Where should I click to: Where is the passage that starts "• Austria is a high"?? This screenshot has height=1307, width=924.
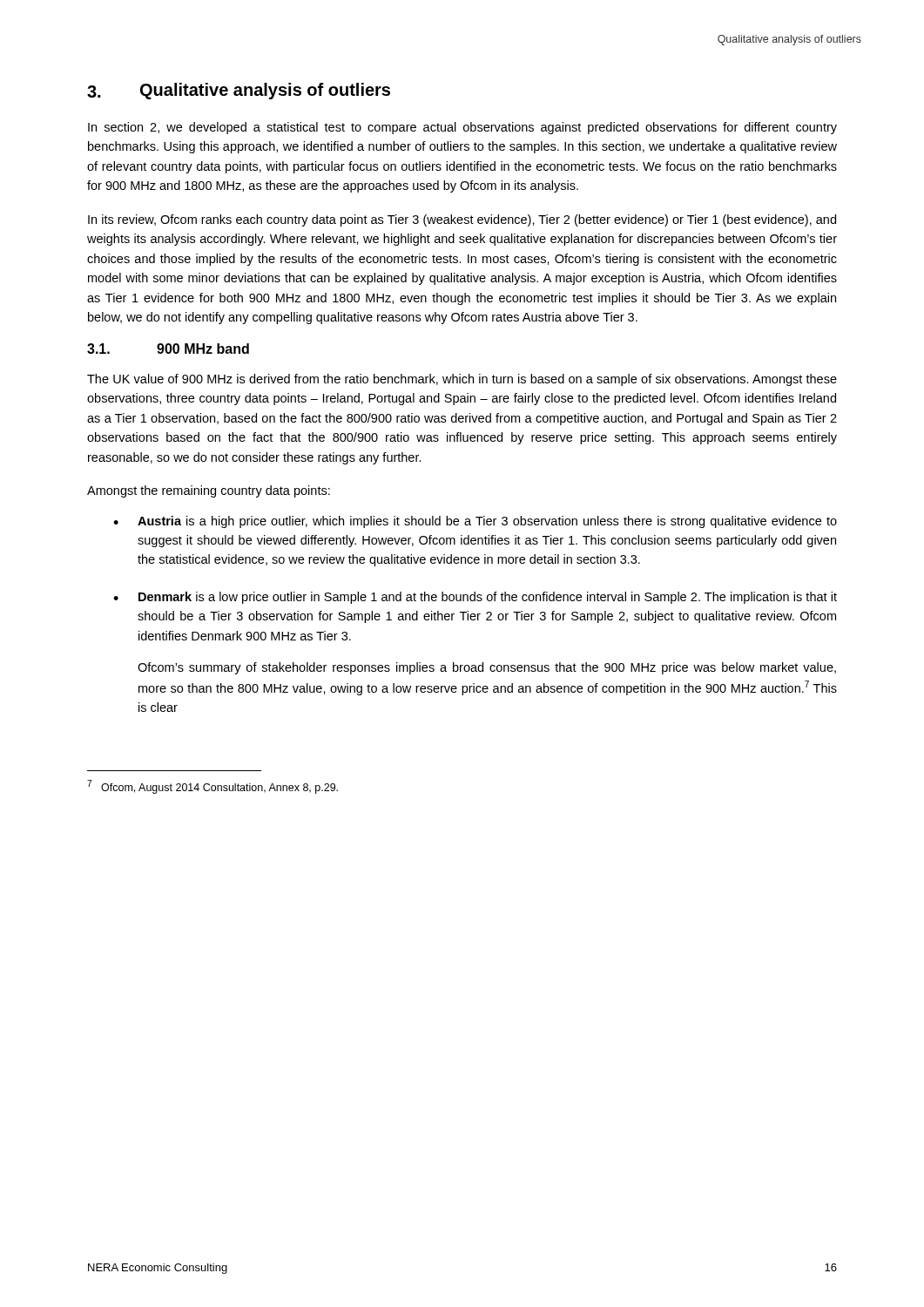point(475,540)
